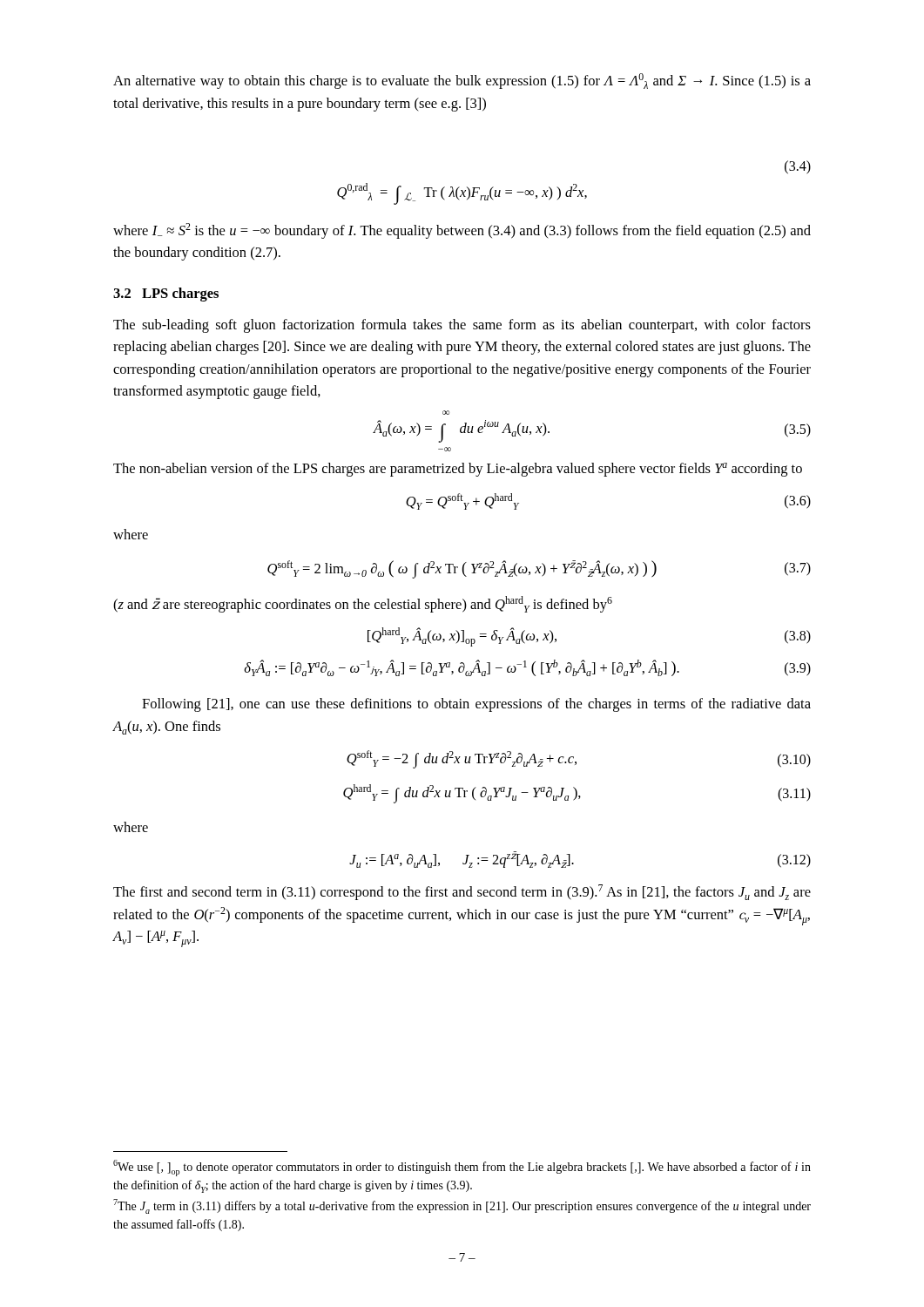Navigate to the element starting "δYÂa := [∂aYa∂ω"
The width and height of the screenshot is (924, 1307).
[x=527, y=668]
